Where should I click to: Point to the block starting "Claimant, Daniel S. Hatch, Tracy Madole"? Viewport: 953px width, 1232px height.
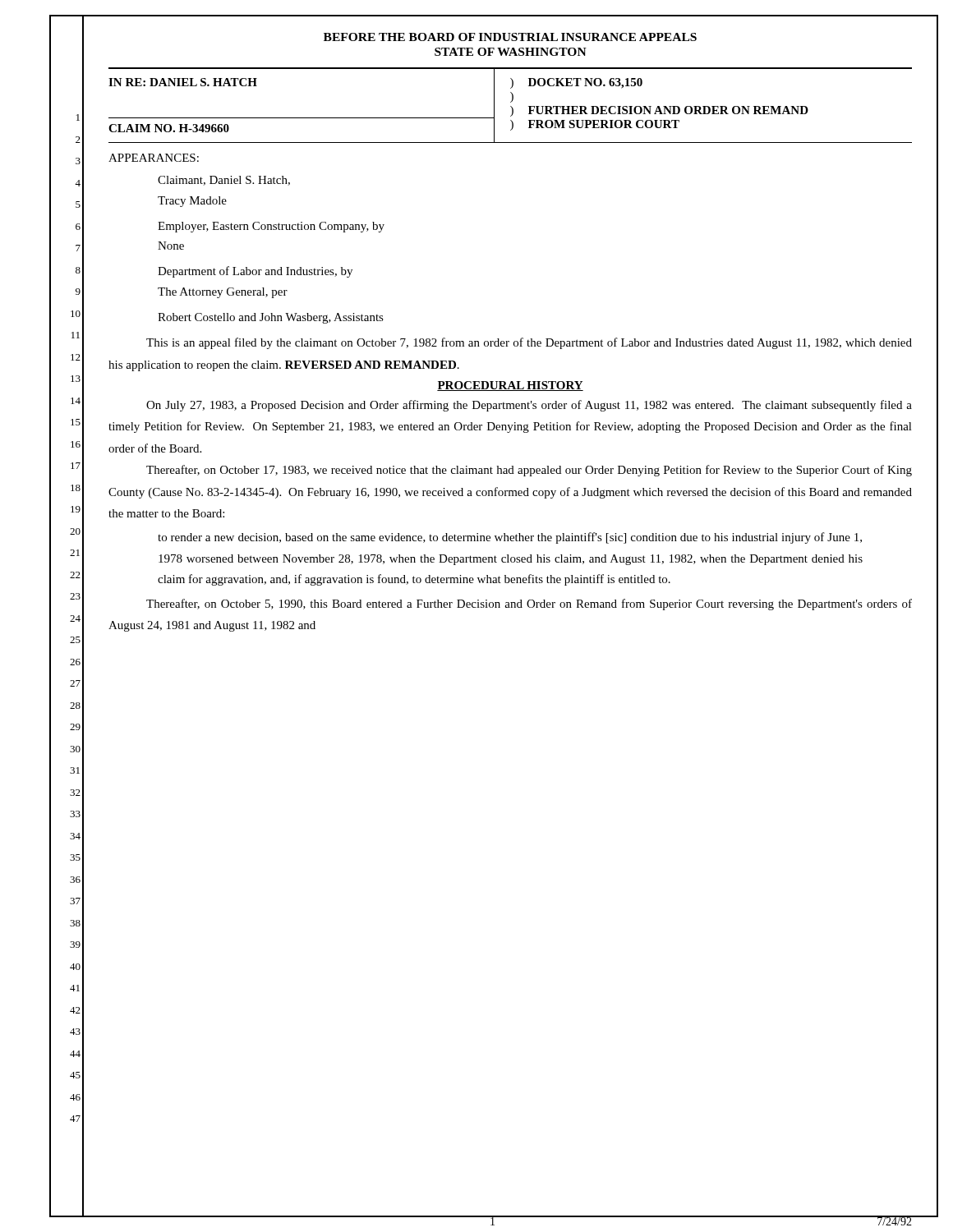(x=224, y=181)
